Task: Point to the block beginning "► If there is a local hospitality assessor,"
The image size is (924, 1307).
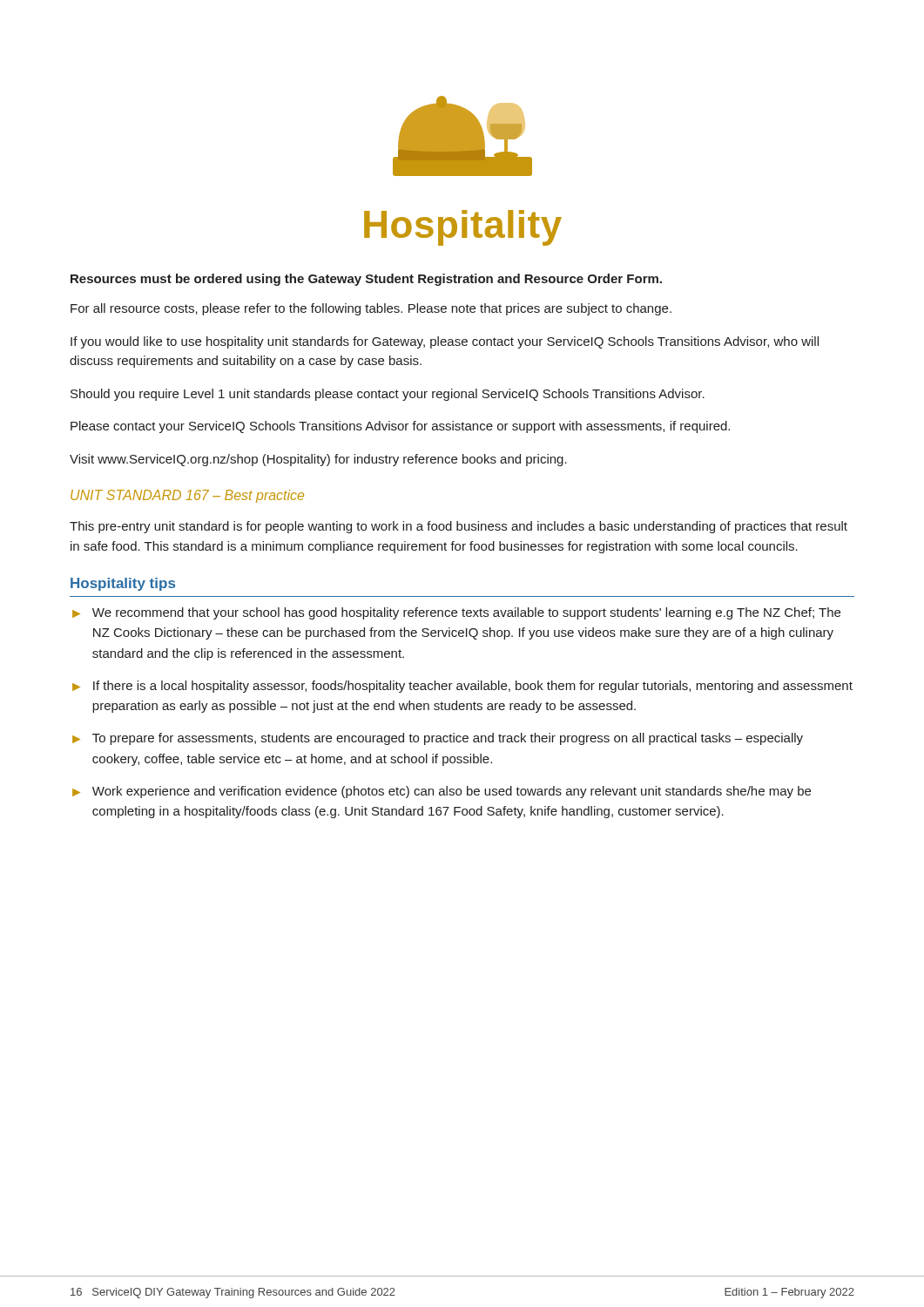Action: (x=462, y=695)
